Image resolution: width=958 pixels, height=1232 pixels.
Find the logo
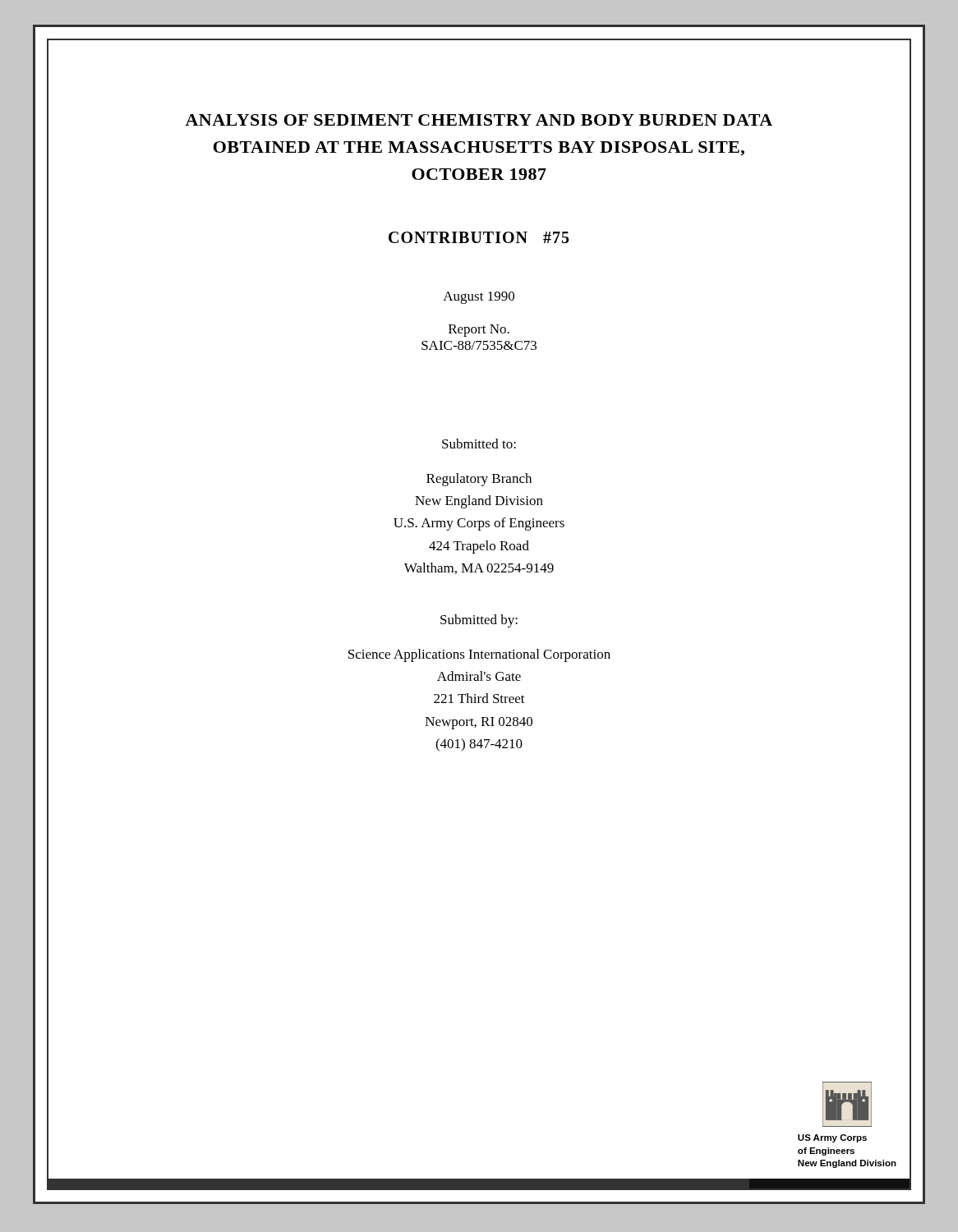847,1126
